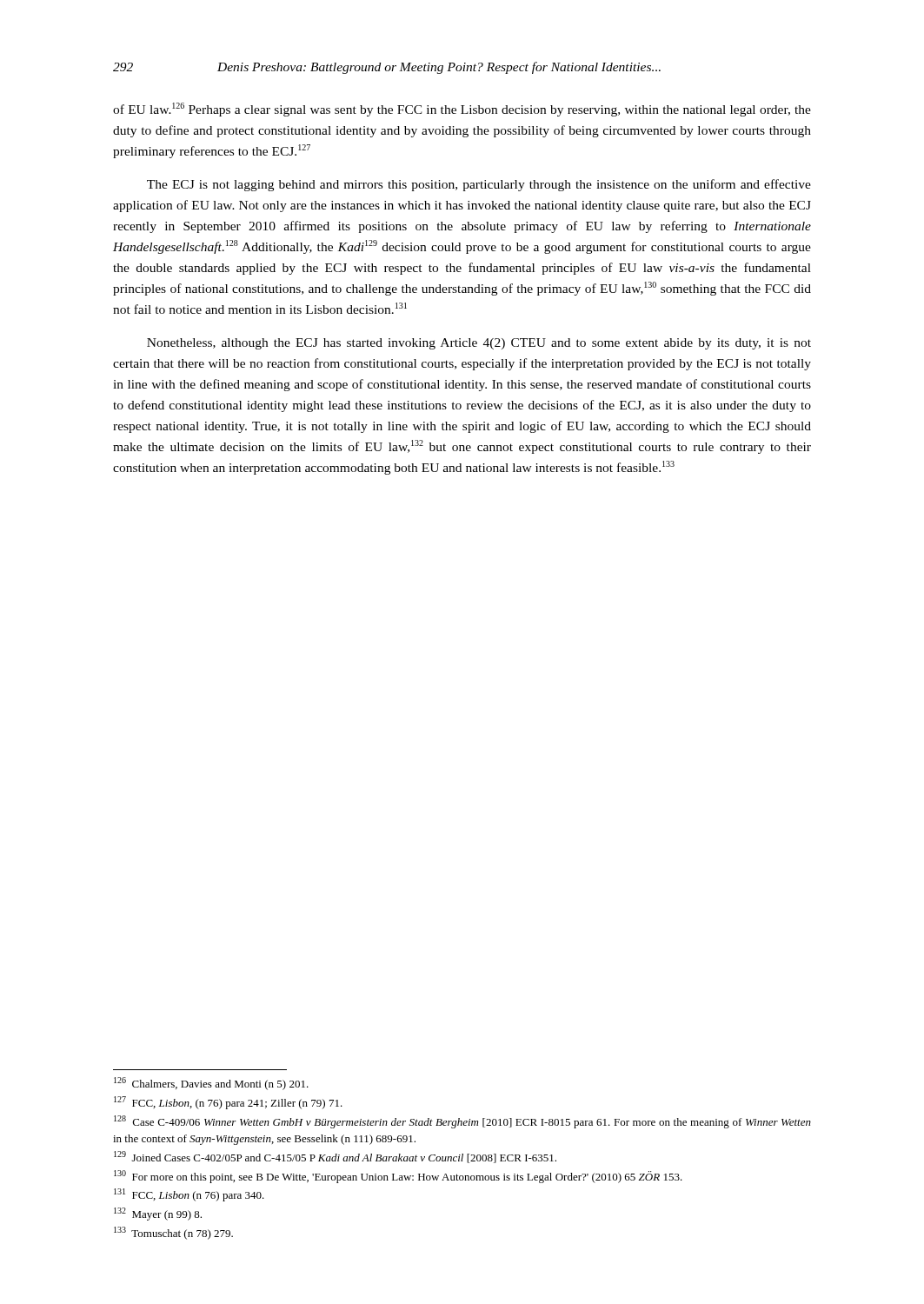Where is the passage that starts "of EU law.126"?
Screen dimensions: 1304x924
[462, 130]
